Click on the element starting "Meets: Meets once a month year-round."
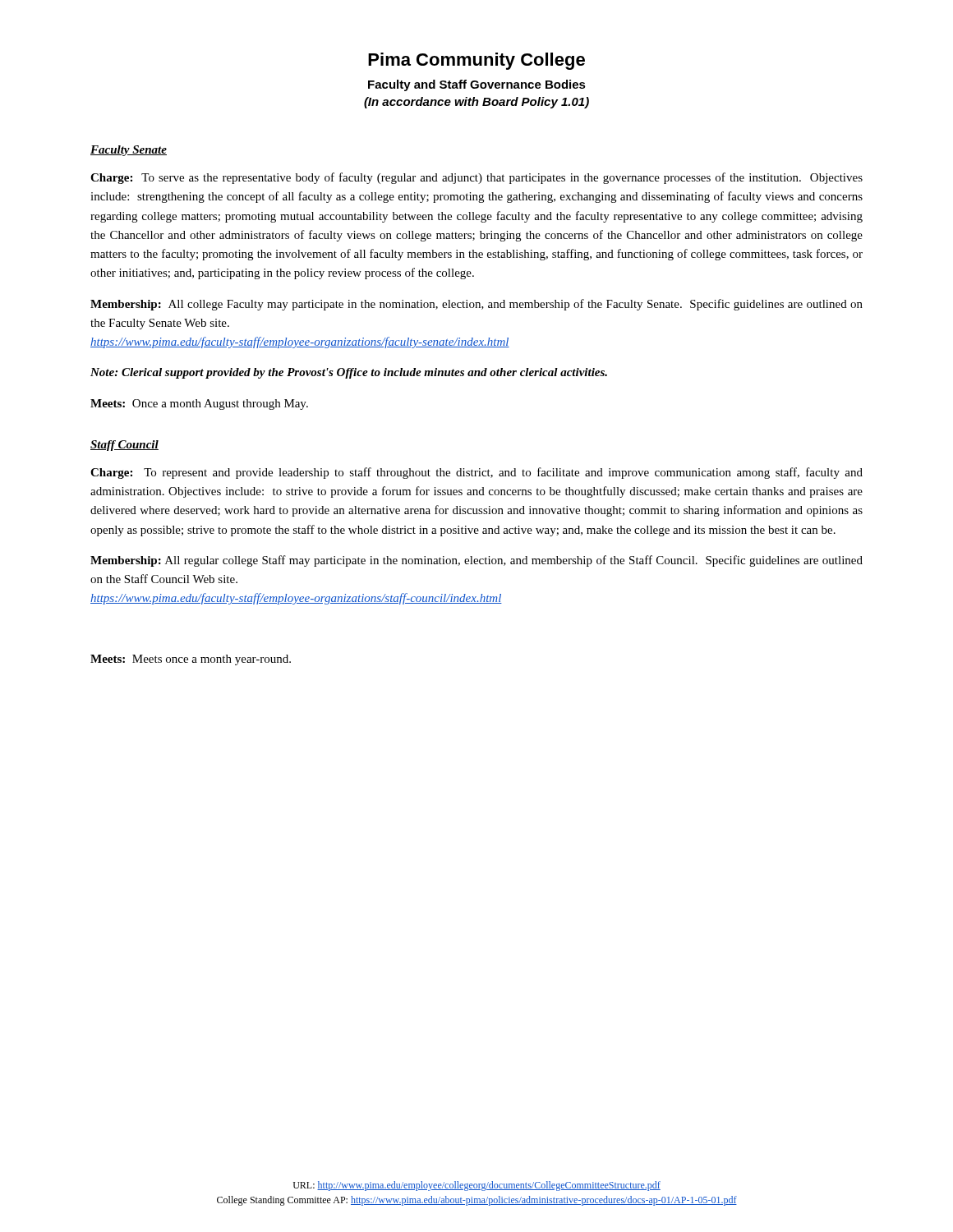Screen dimensions: 1232x953 [191, 658]
